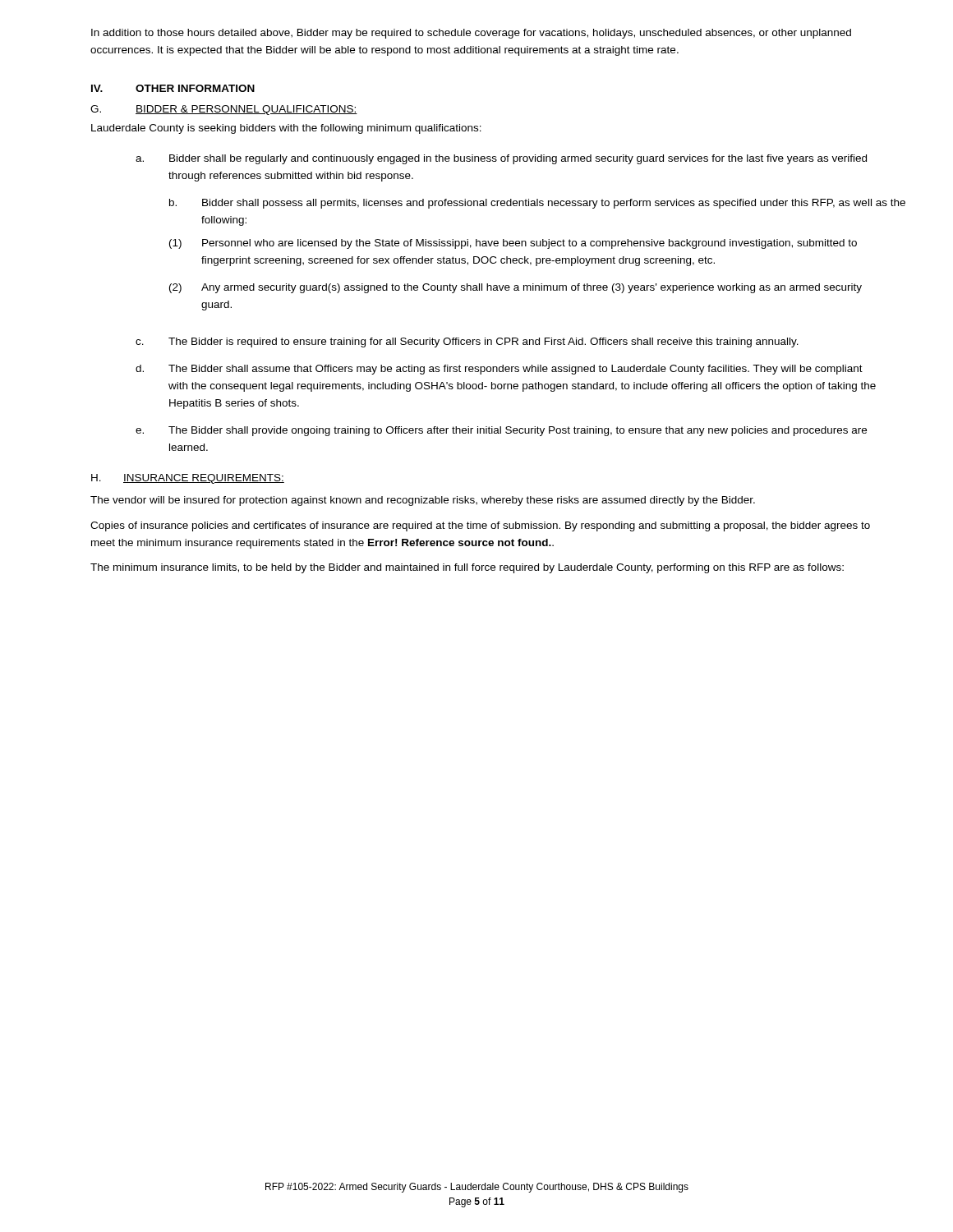
Task: Find the passage starting "G. BIDDER & PERSONNEL QUALIFICATIONS:"
Action: click(224, 109)
